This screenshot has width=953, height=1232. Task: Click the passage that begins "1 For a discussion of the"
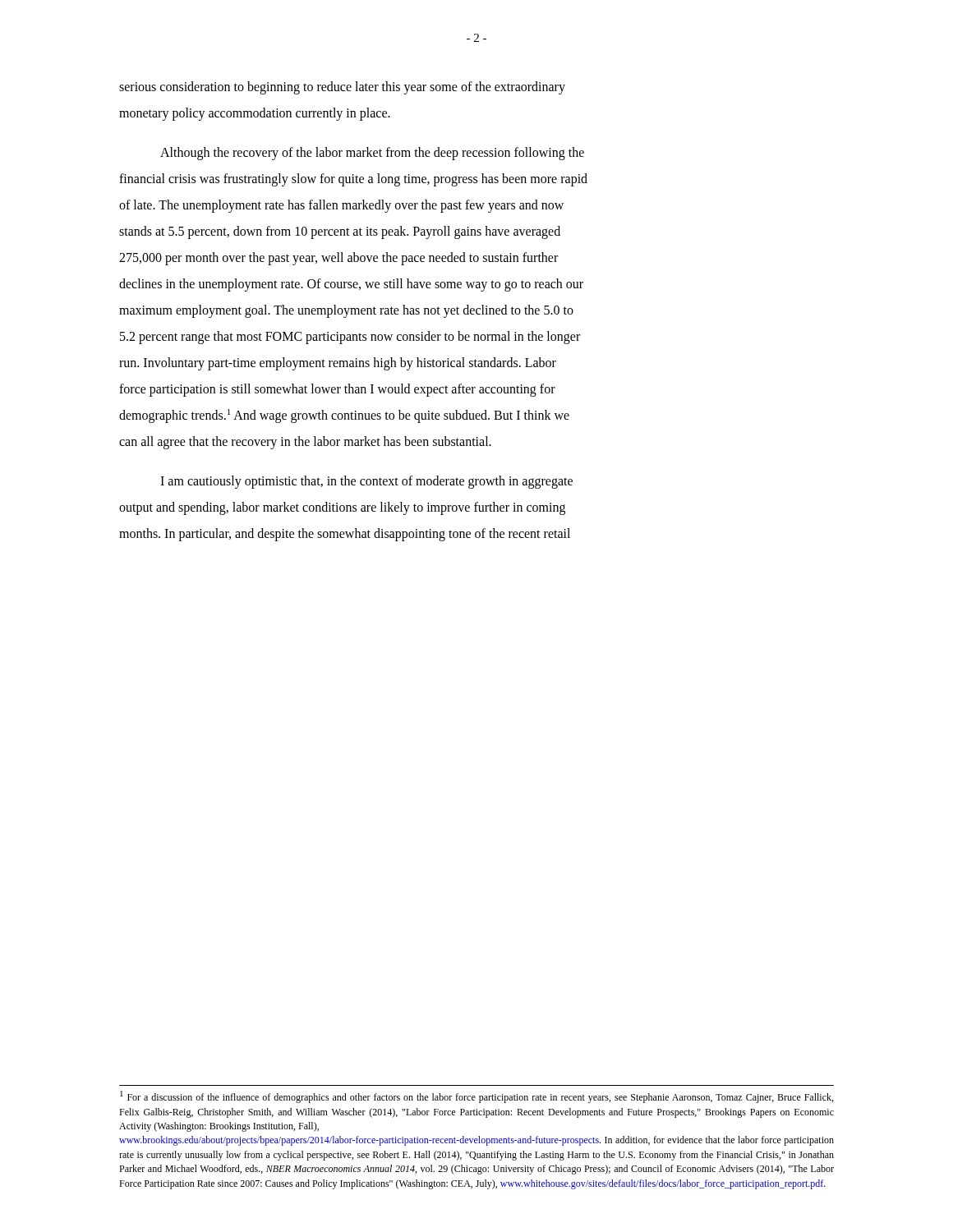pos(476,1140)
